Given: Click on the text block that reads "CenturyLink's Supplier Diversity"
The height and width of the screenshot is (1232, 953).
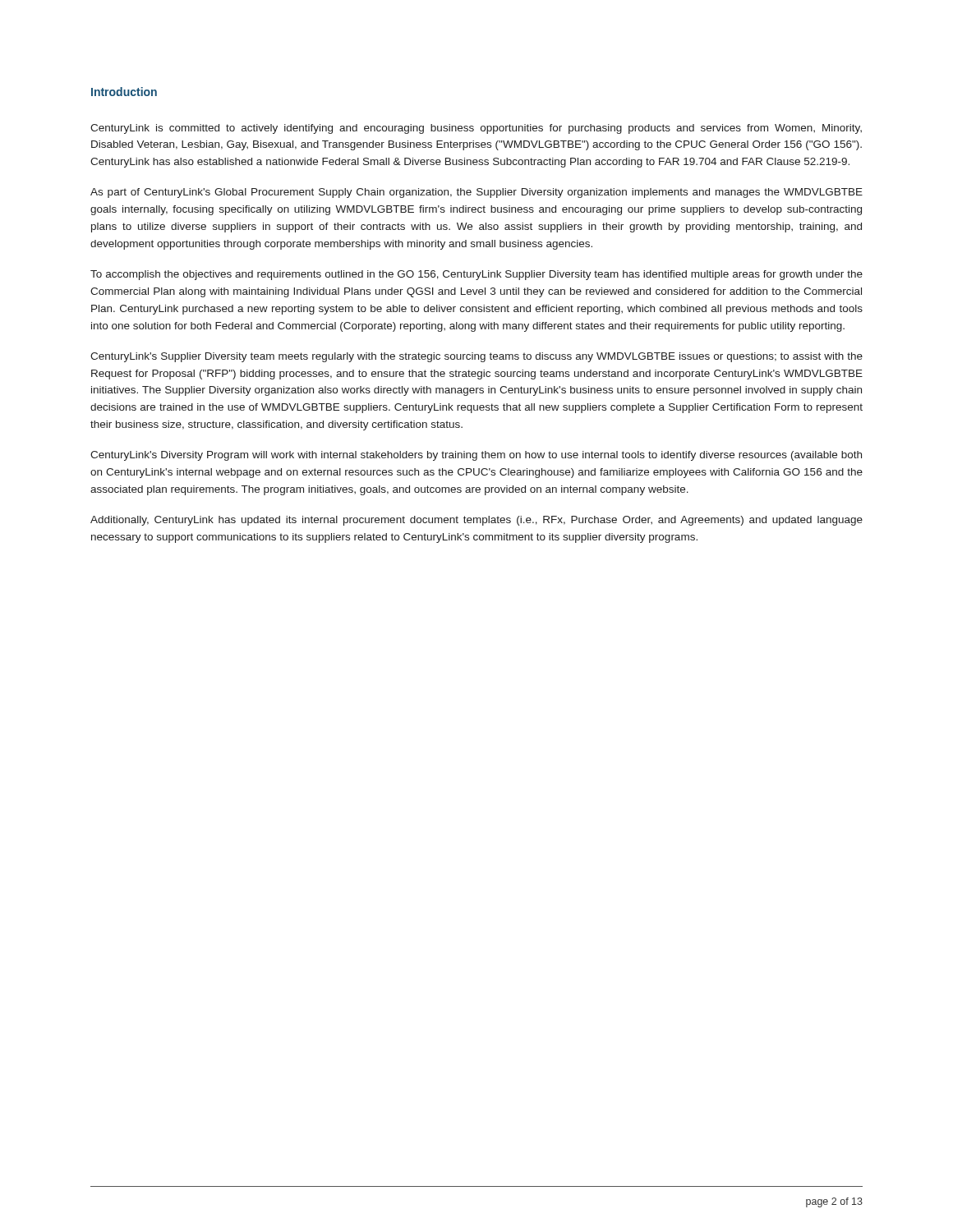Looking at the screenshot, I should [x=476, y=391].
